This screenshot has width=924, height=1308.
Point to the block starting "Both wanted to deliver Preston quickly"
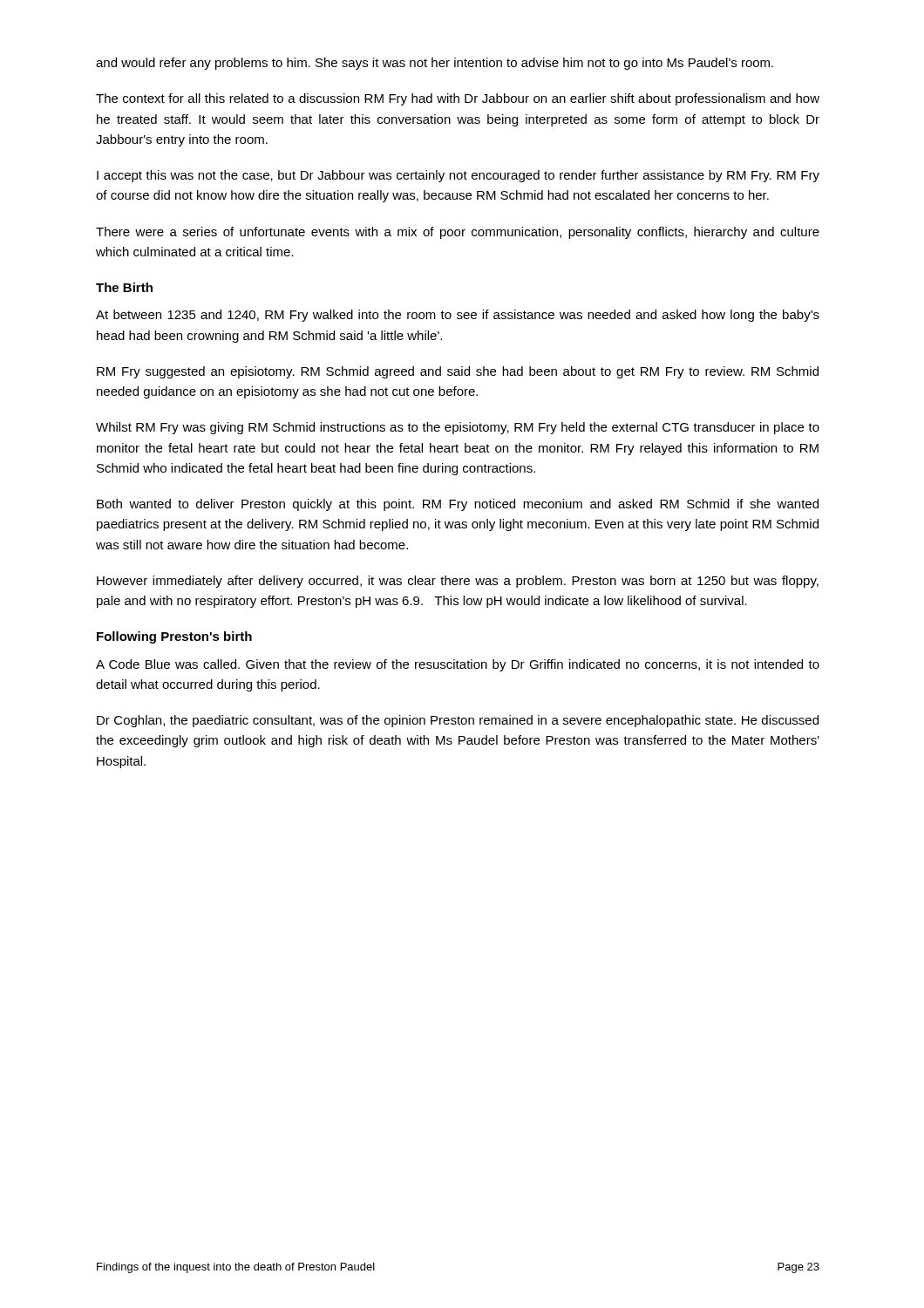point(458,524)
